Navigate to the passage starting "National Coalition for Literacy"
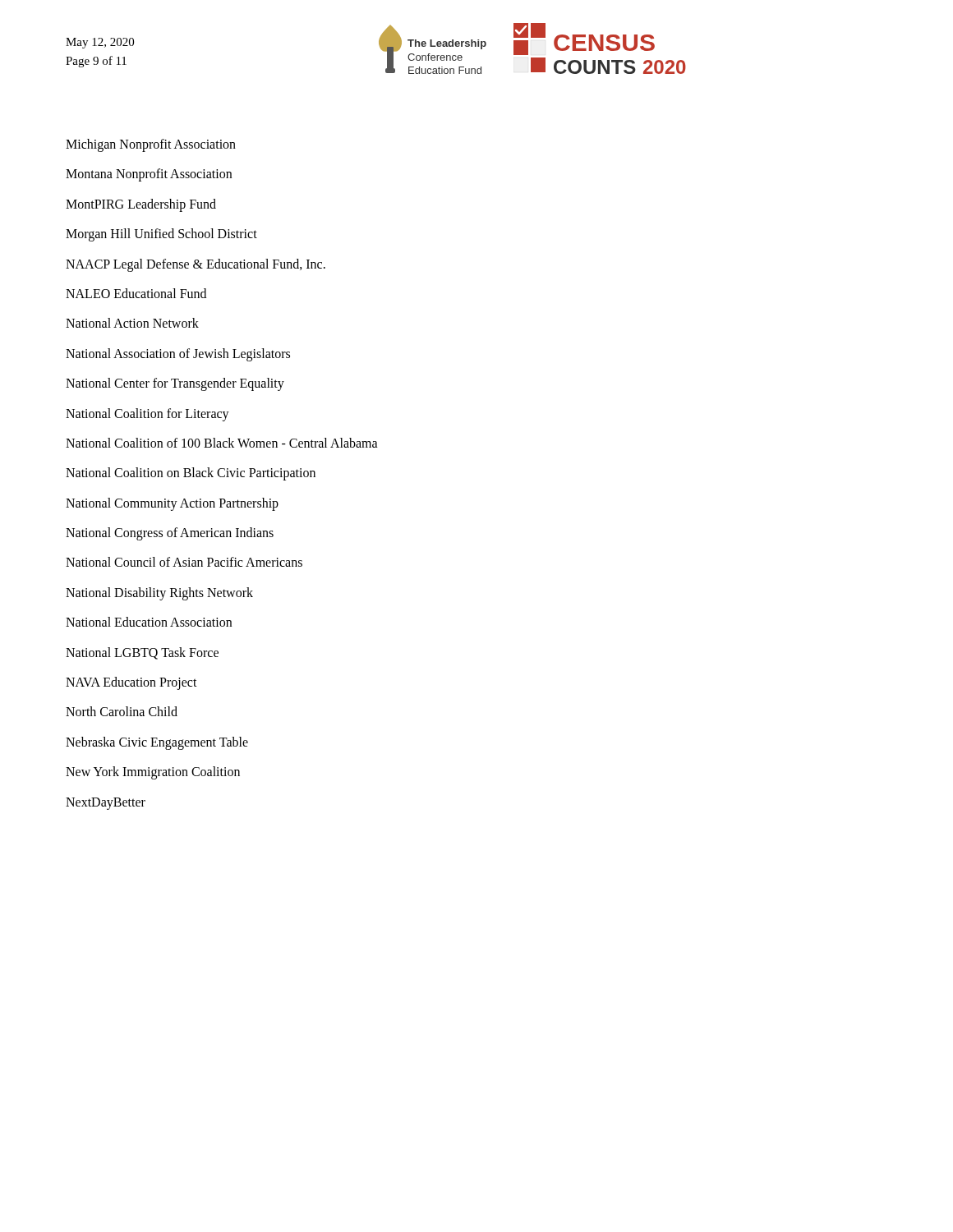 coord(147,413)
